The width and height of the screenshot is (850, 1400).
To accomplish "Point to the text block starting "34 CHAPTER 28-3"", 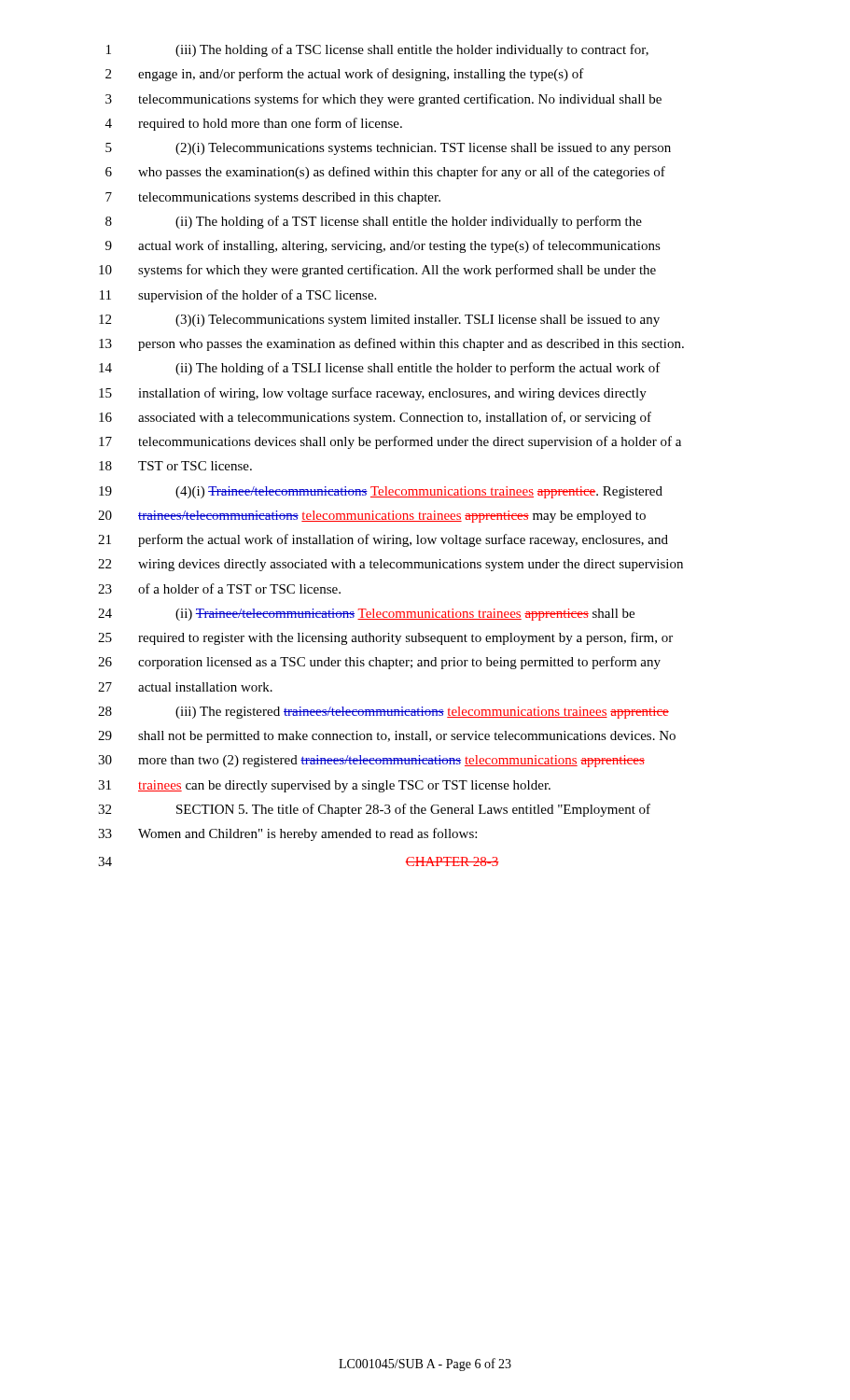I will point(425,862).
